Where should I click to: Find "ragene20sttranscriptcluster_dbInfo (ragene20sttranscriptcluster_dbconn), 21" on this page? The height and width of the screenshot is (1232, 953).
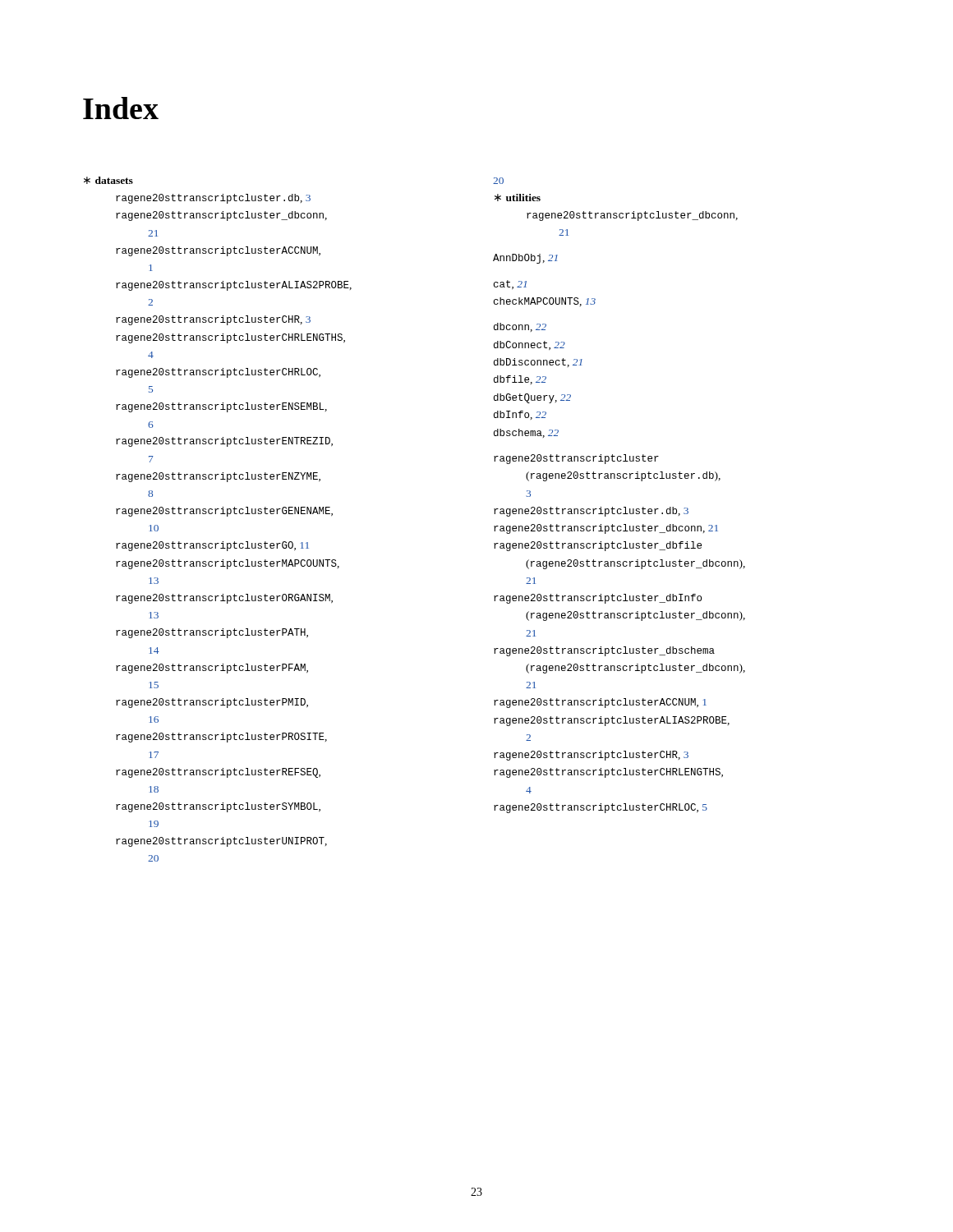click(619, 616)
